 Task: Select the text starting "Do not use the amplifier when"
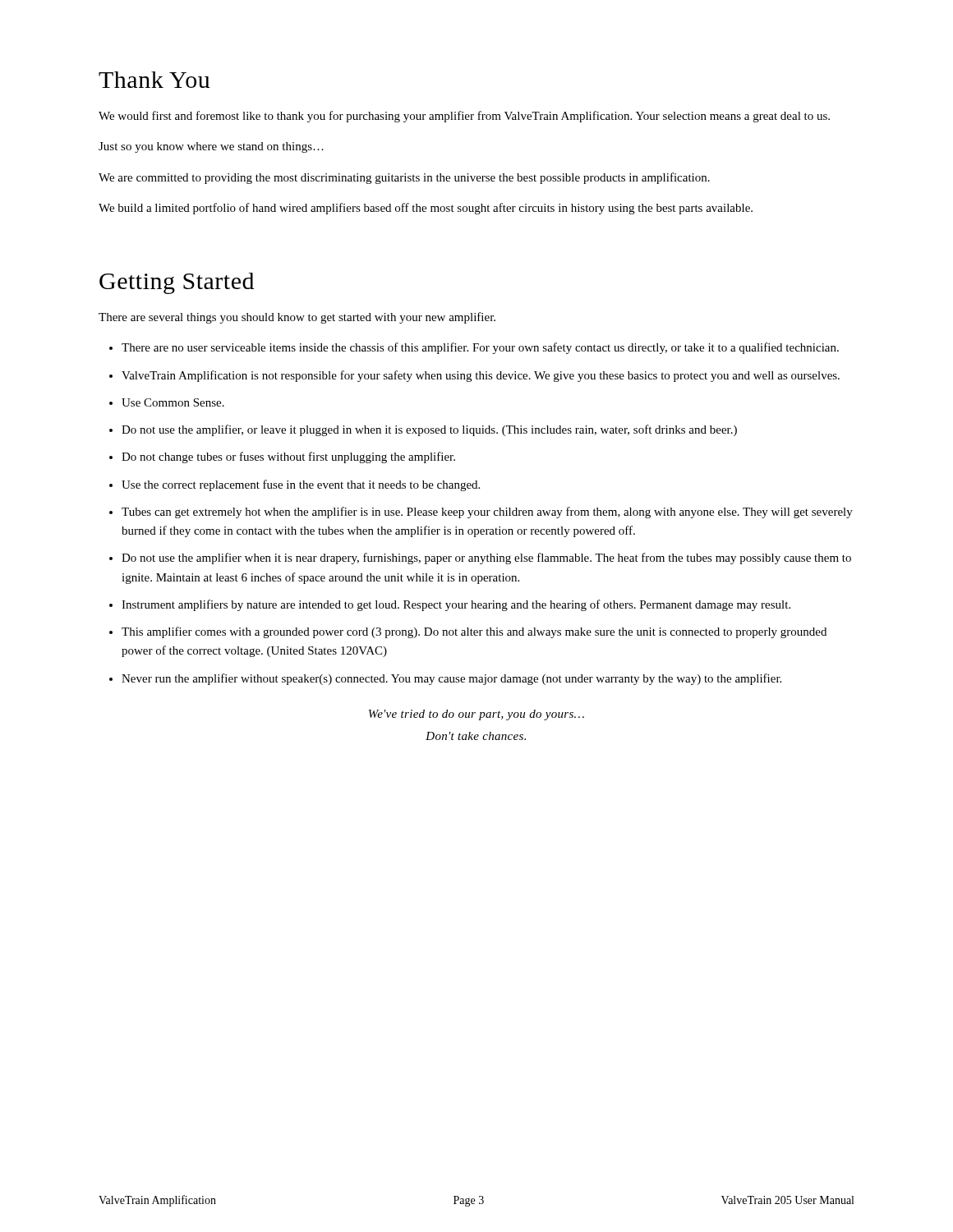pos(487,567)
